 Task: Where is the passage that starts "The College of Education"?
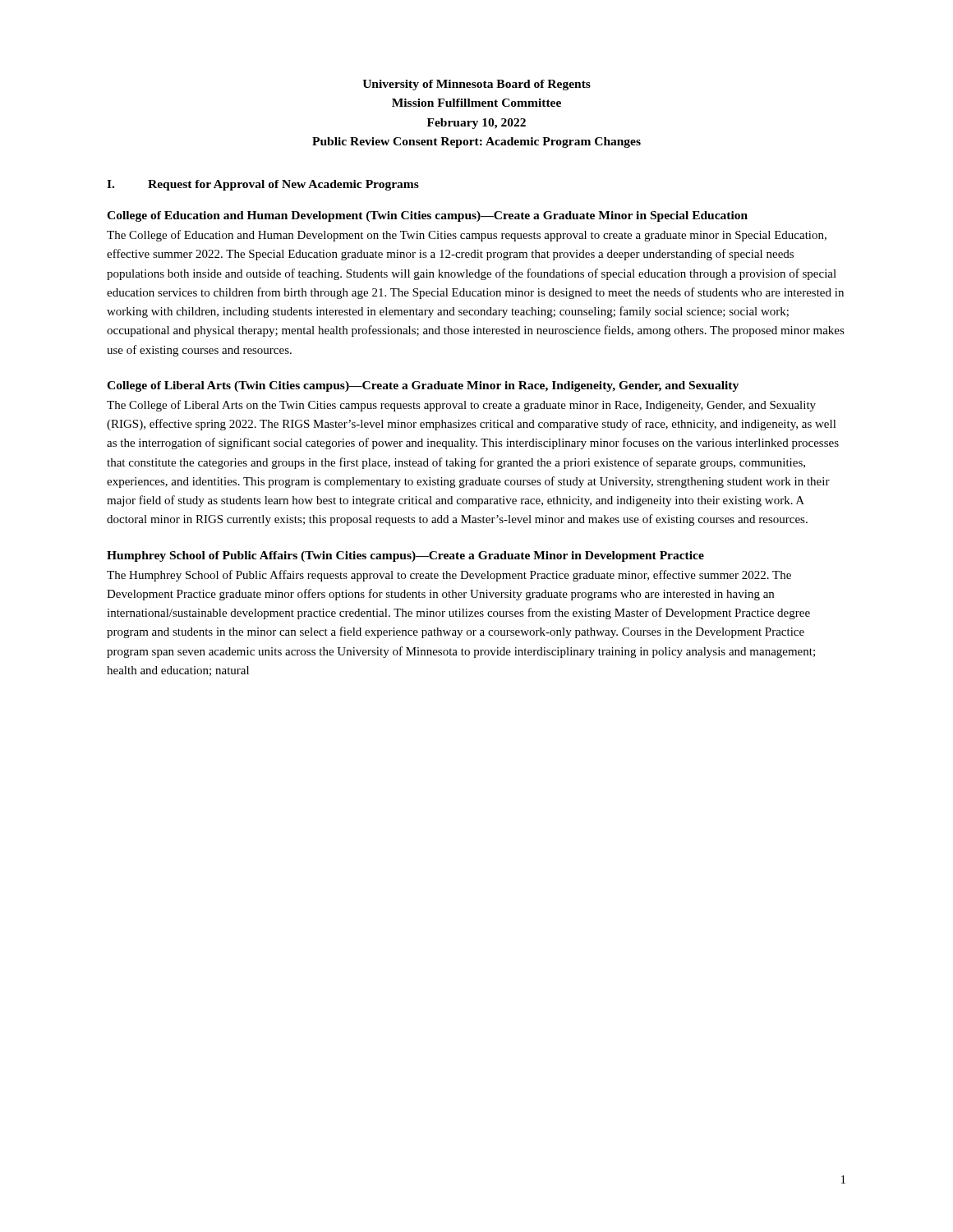pos(476,293)
